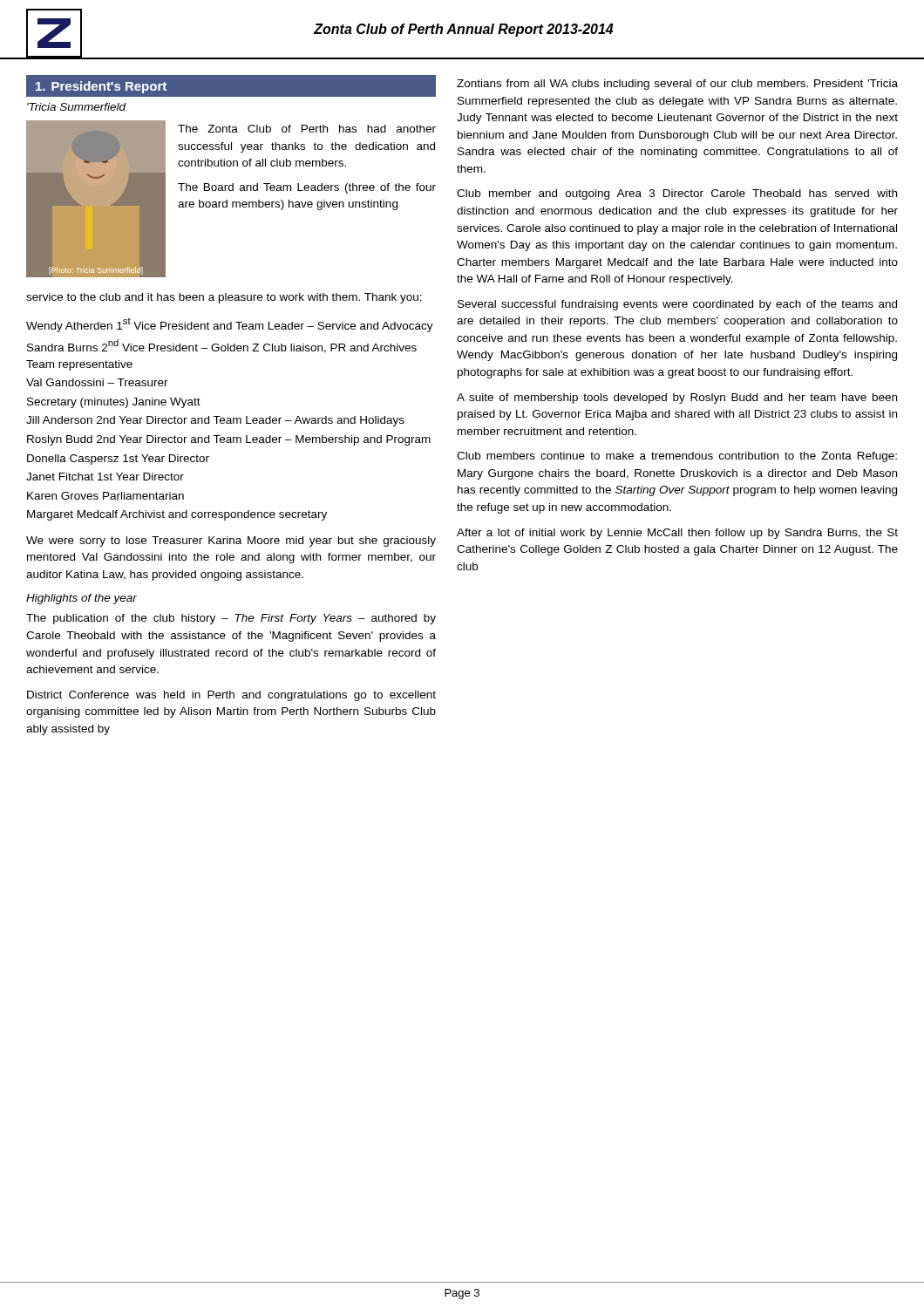This screenshot has height=1308, width=924.
Task: Click on the text block starting "District Conference was held"
Action: coord(231,711)
